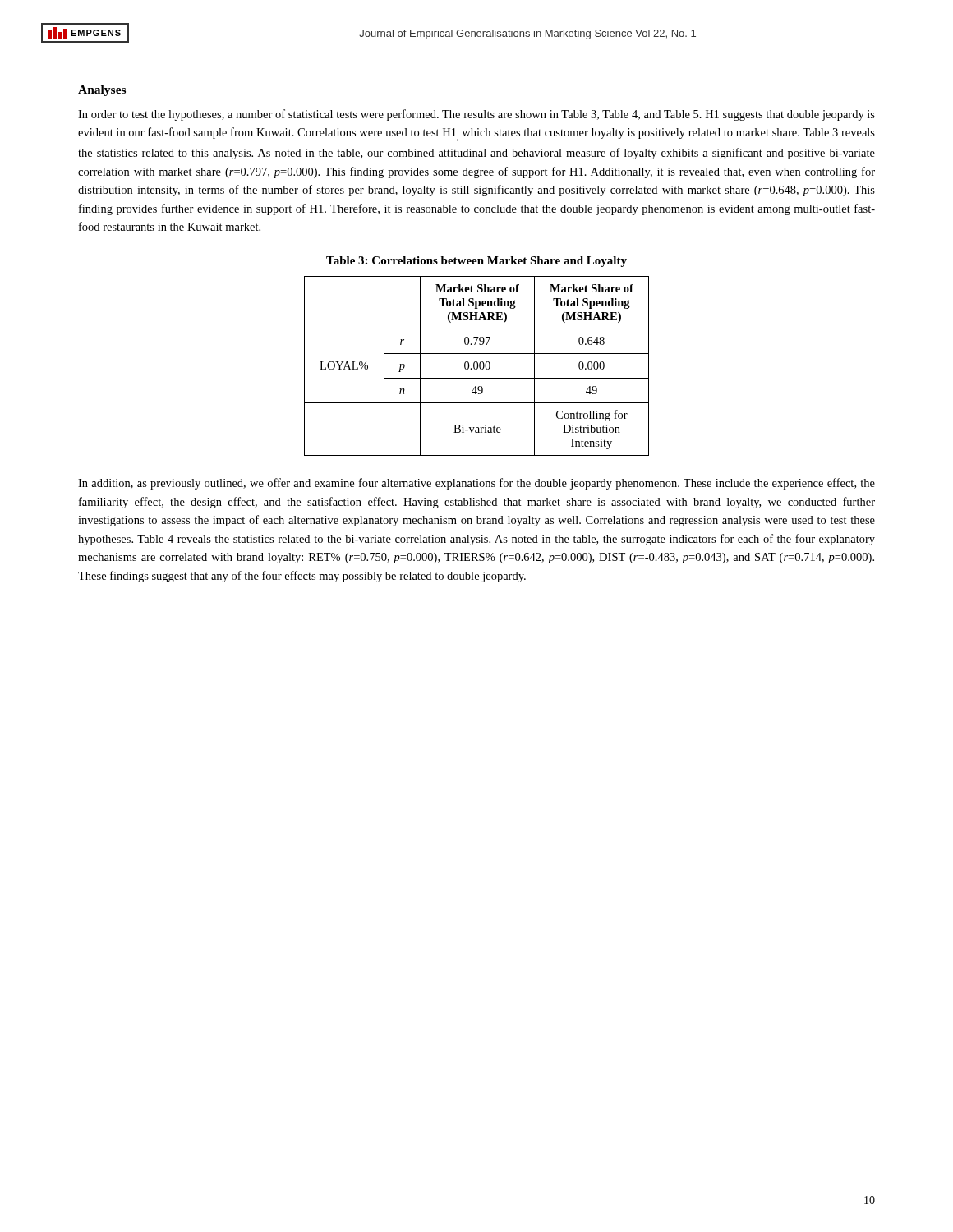Image resolution: width=953 pixels, height=1232 pixels.
Task: Locate the block of text that opens with "In order to test the hypotheses, a"
Action: 476,170
